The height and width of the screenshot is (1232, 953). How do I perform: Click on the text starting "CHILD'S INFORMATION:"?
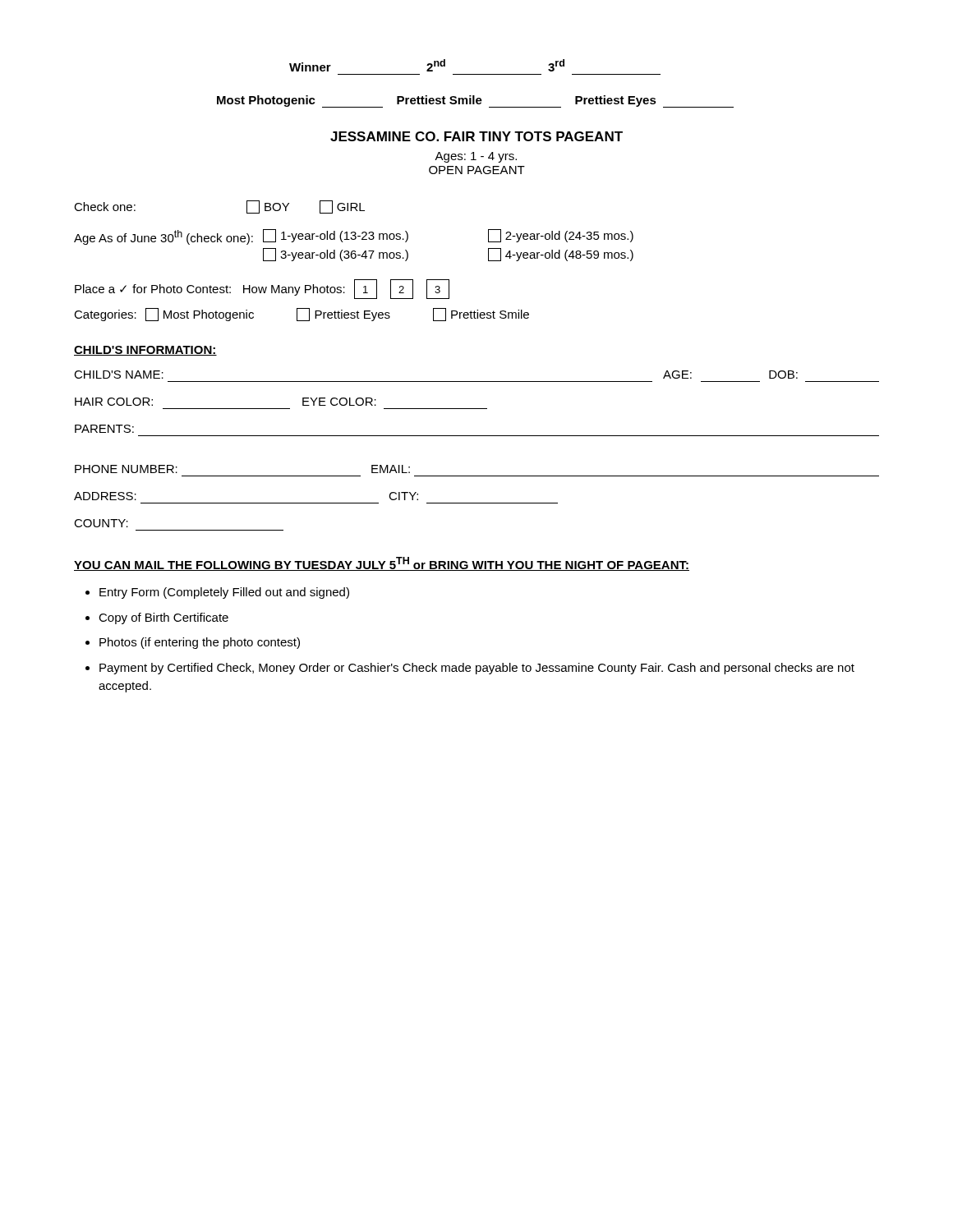[x=145, y=349]
